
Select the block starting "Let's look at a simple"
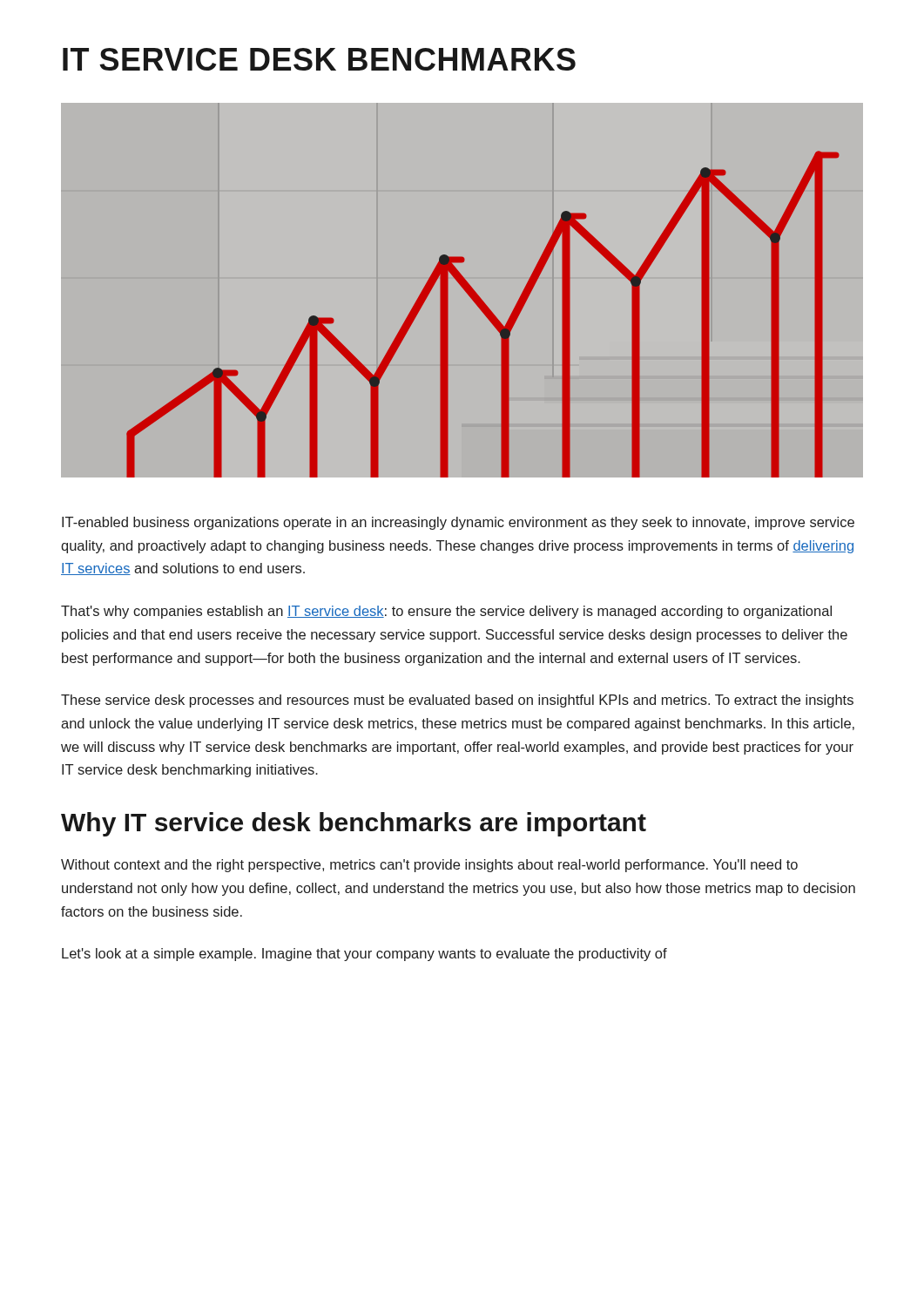pyautogui.click(x=364, y=954)
